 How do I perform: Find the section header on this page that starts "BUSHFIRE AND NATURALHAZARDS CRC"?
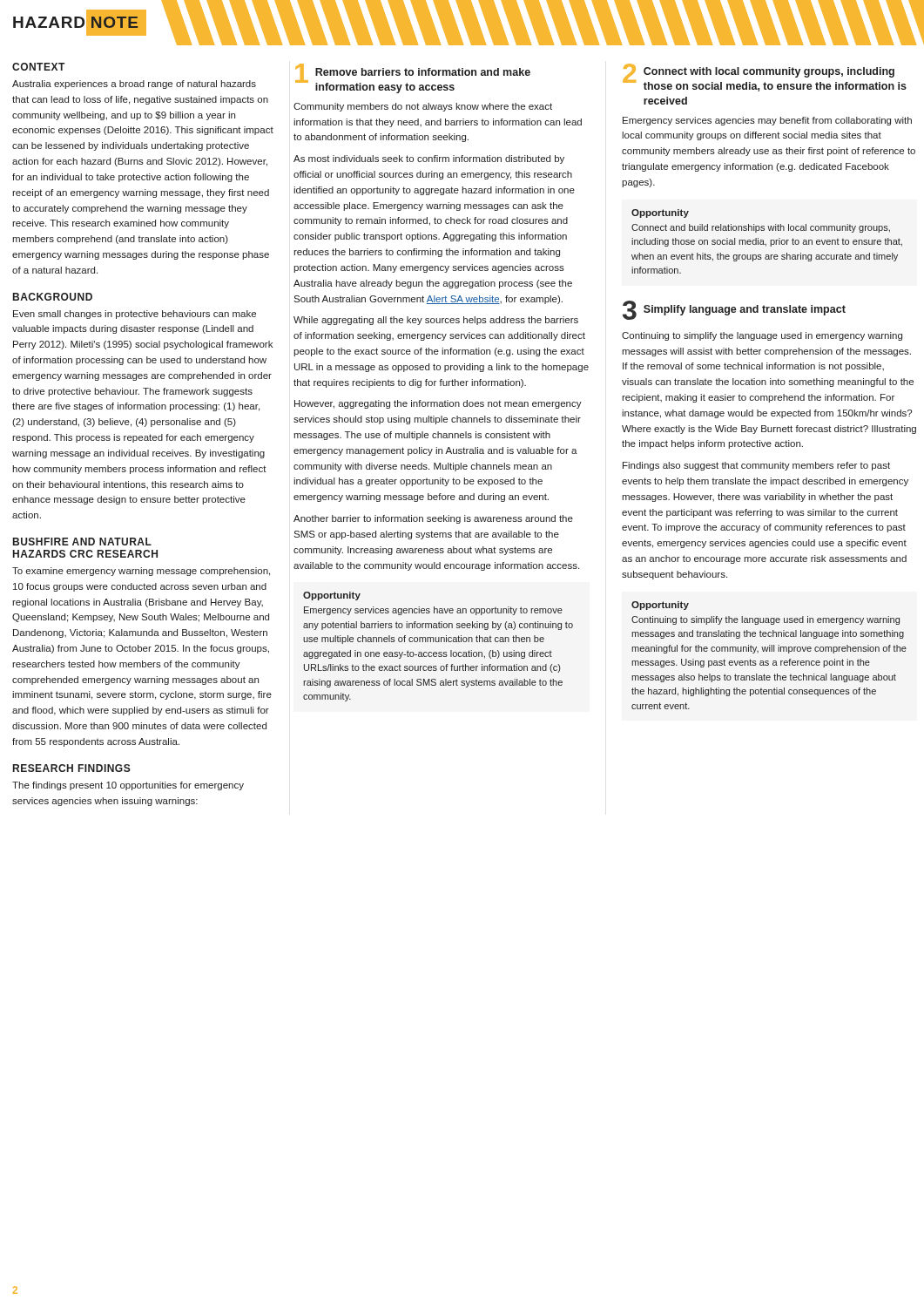(x=85, y=548)
